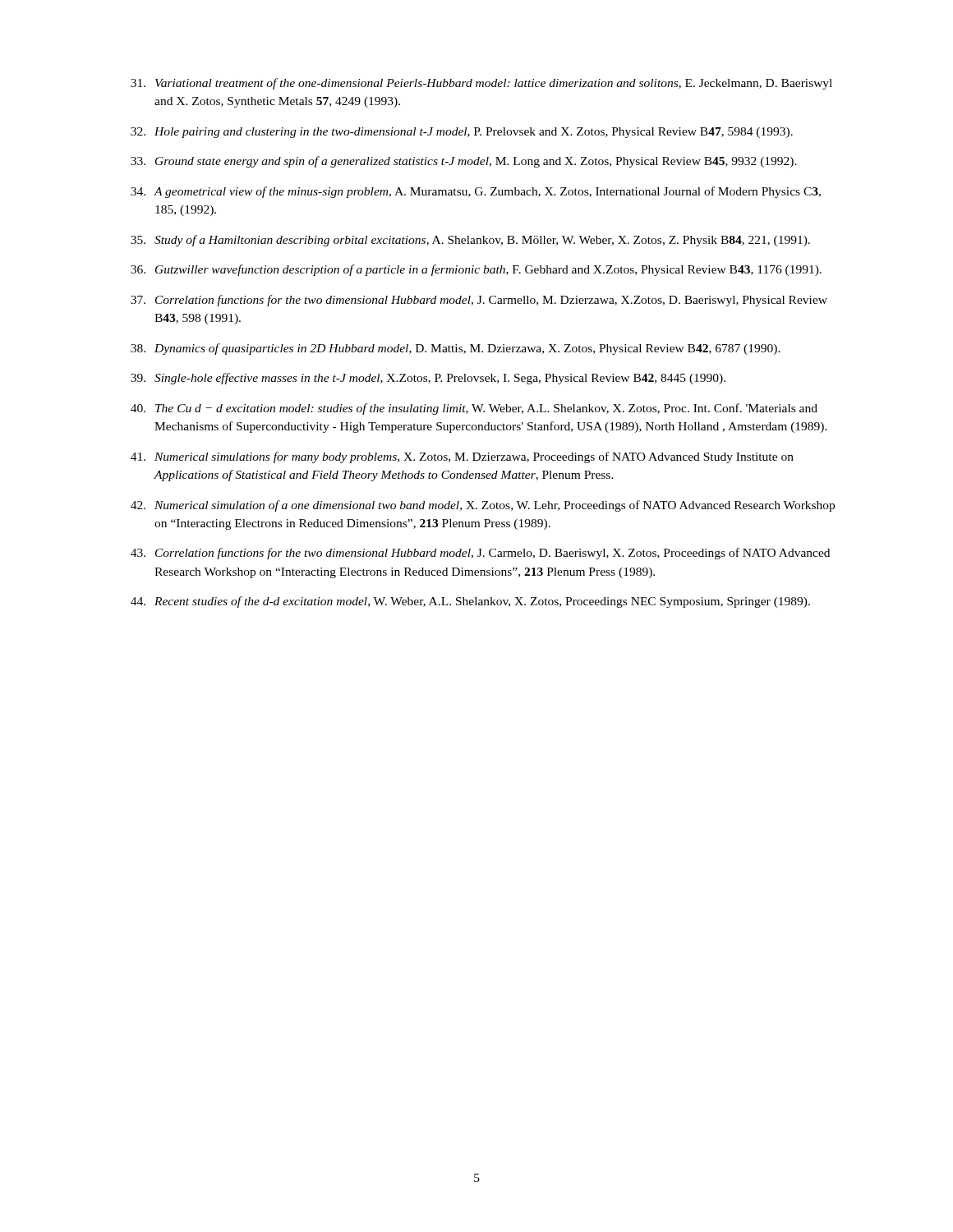Screen dimensions: 1232x953
Task: Click on the list item that says "44. Recent studies of the d-d"
Action: [476, 602]
